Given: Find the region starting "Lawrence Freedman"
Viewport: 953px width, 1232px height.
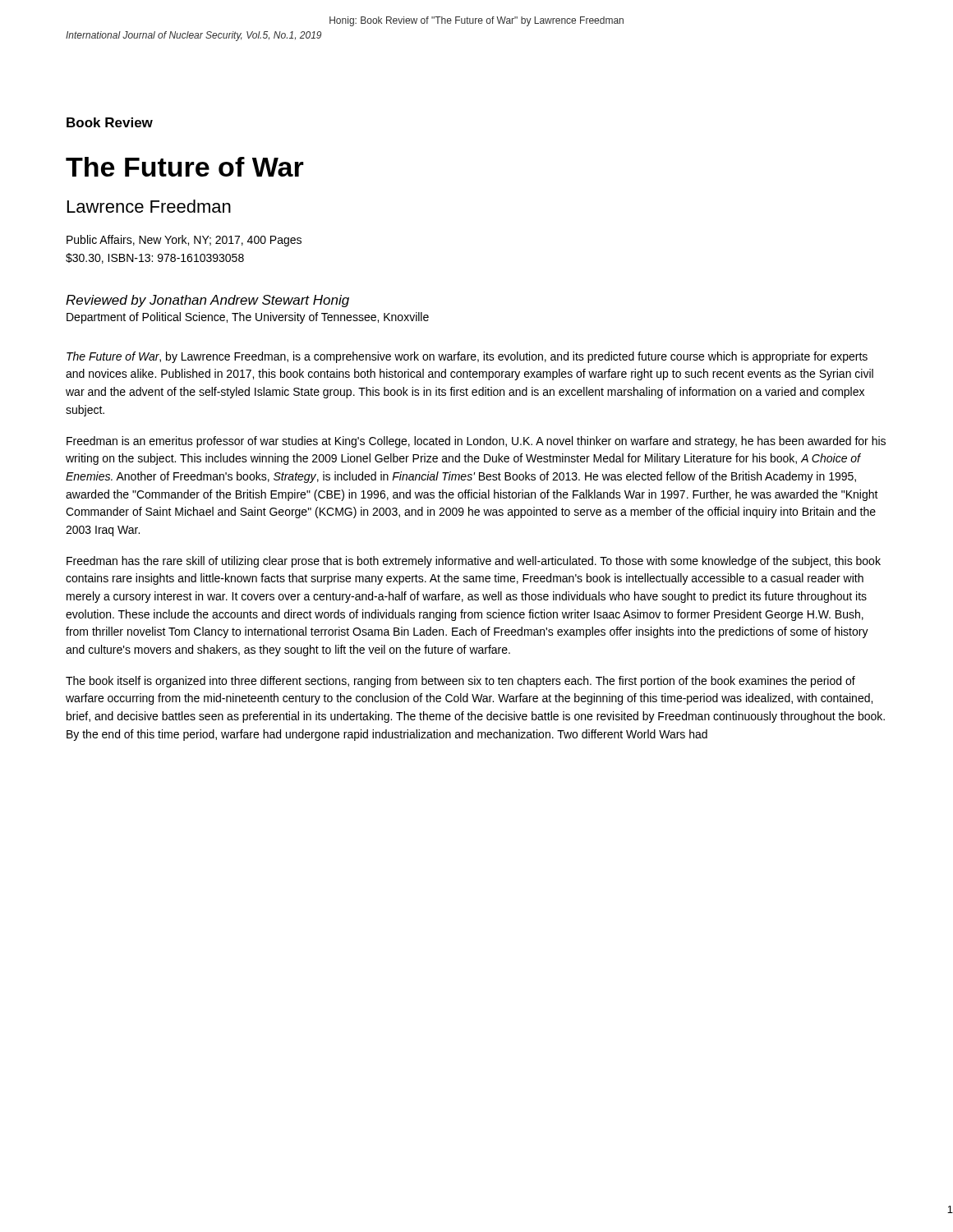Looking at the screenshot, I should [x=149, y=207].
